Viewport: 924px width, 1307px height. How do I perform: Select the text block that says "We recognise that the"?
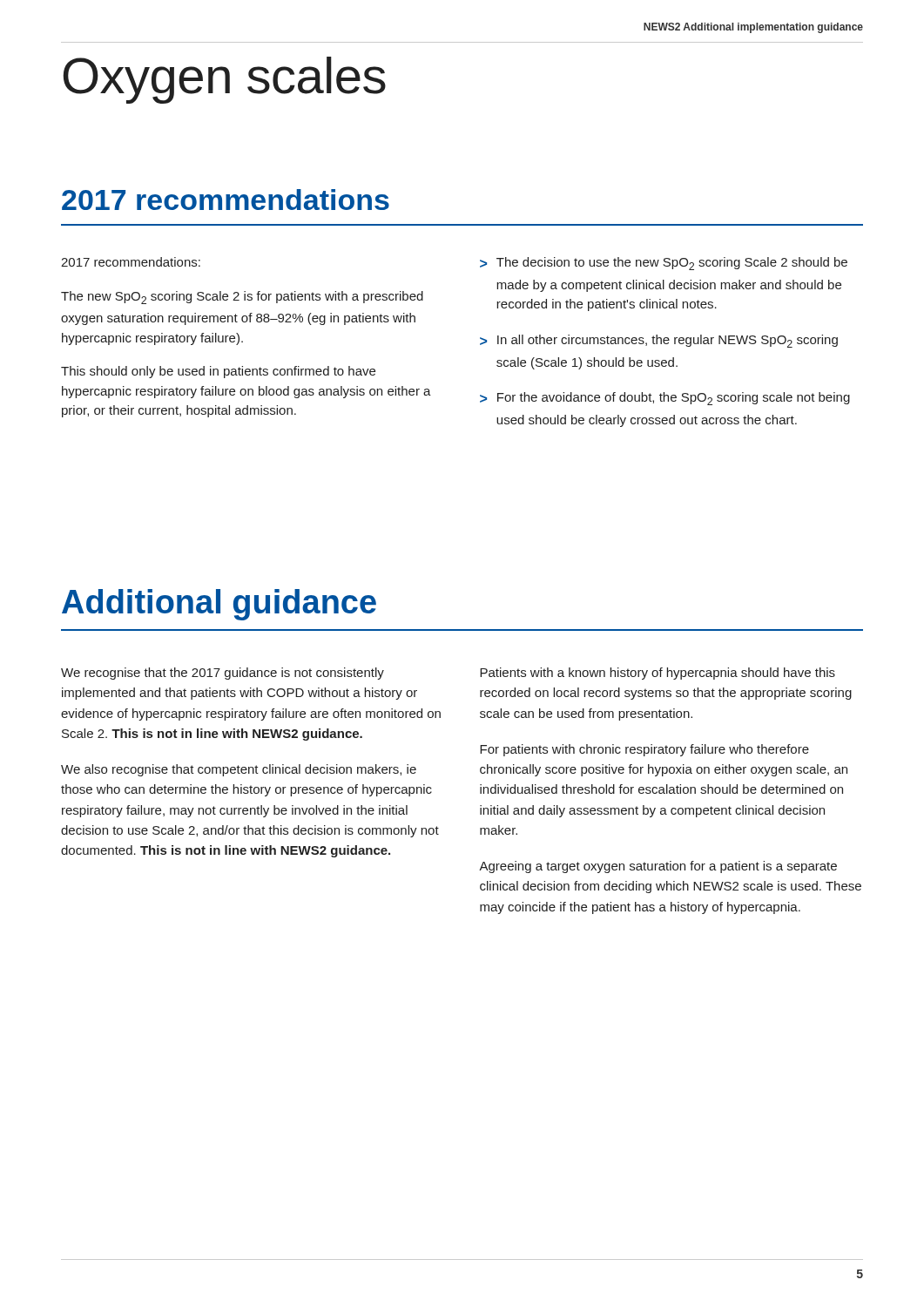tap(253, 703)
